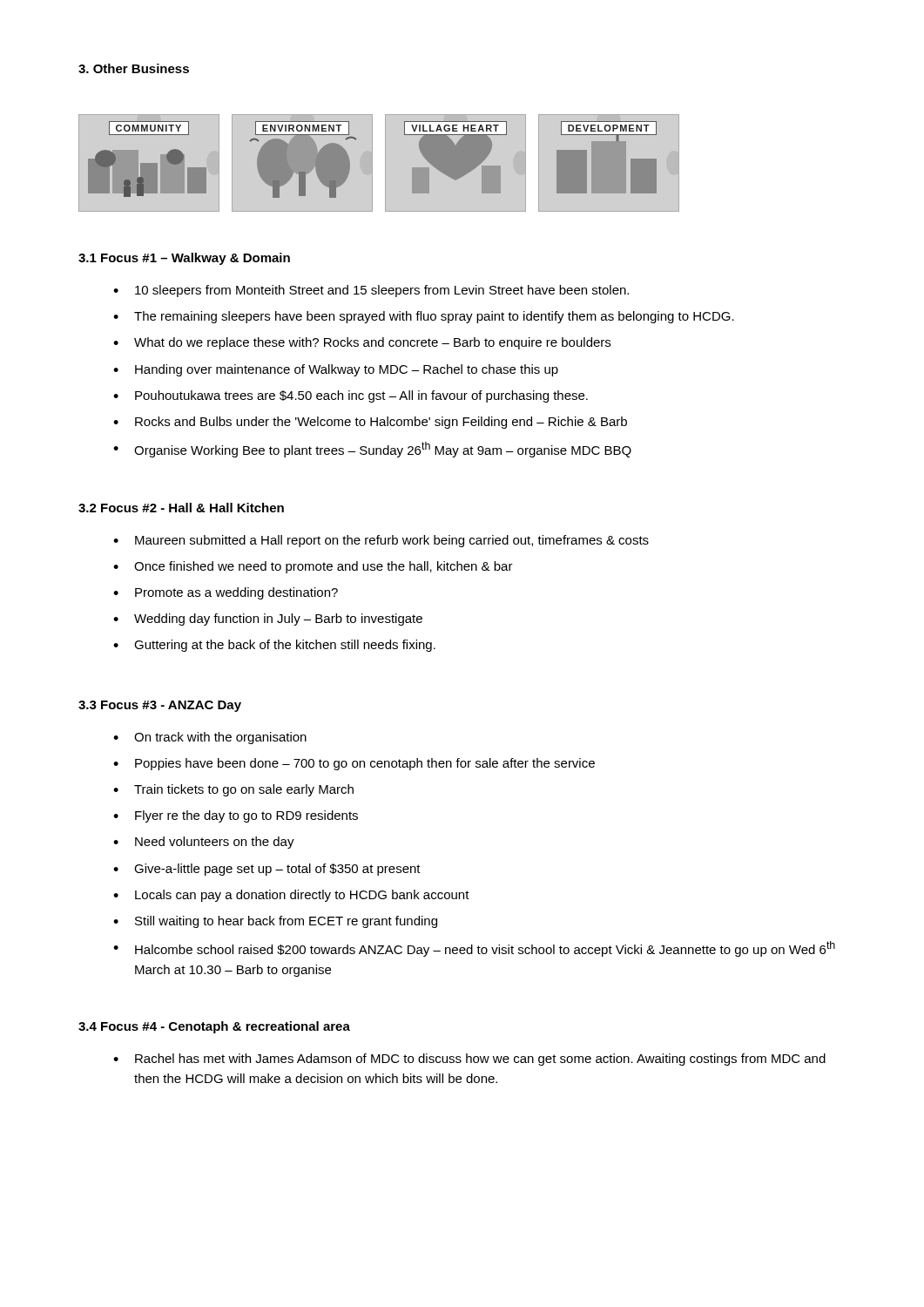Select the text block starting "•What do we replace these with? Rocks and"

coord(479,344)
